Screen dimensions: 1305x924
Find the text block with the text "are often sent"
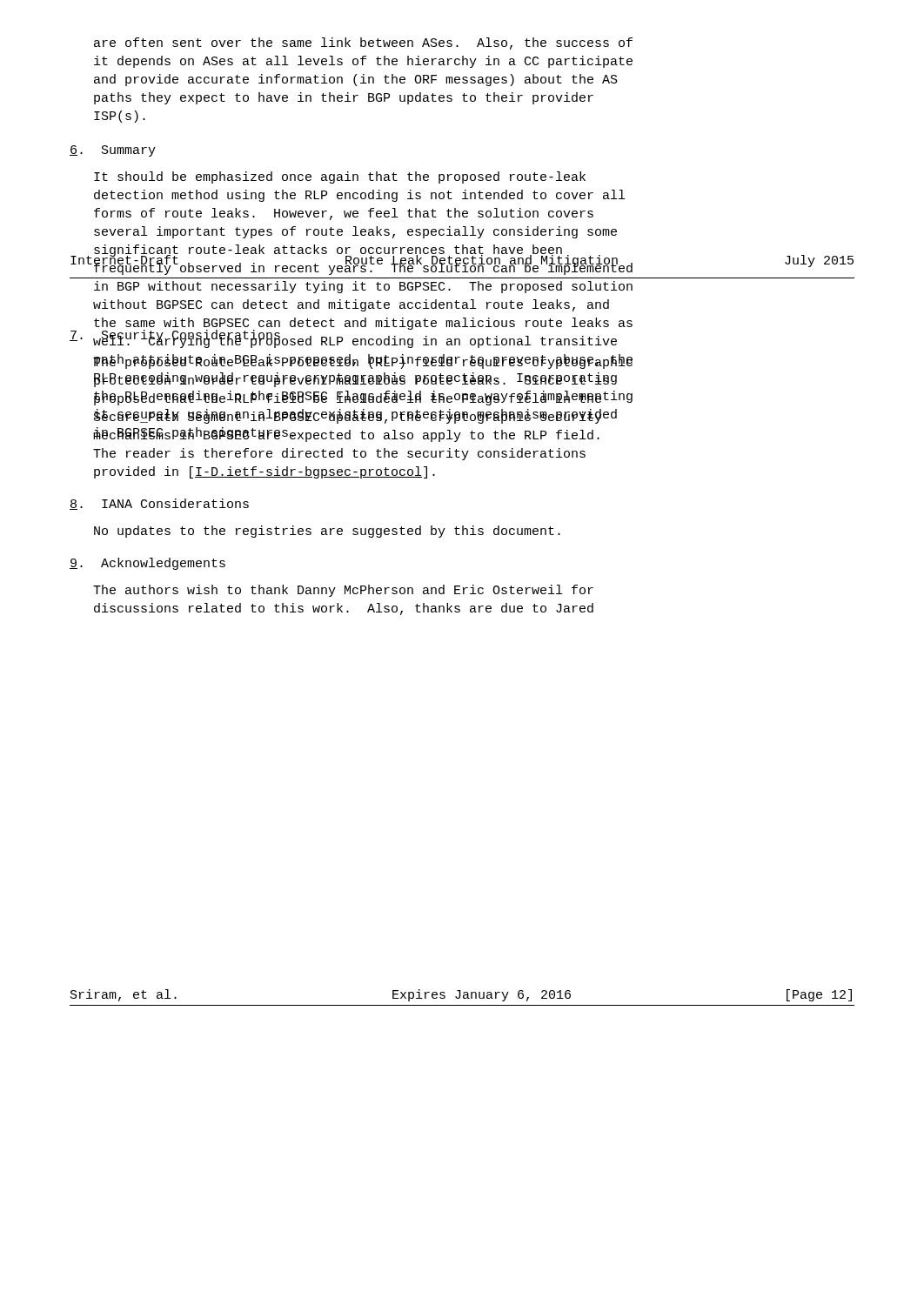[352, 80]
